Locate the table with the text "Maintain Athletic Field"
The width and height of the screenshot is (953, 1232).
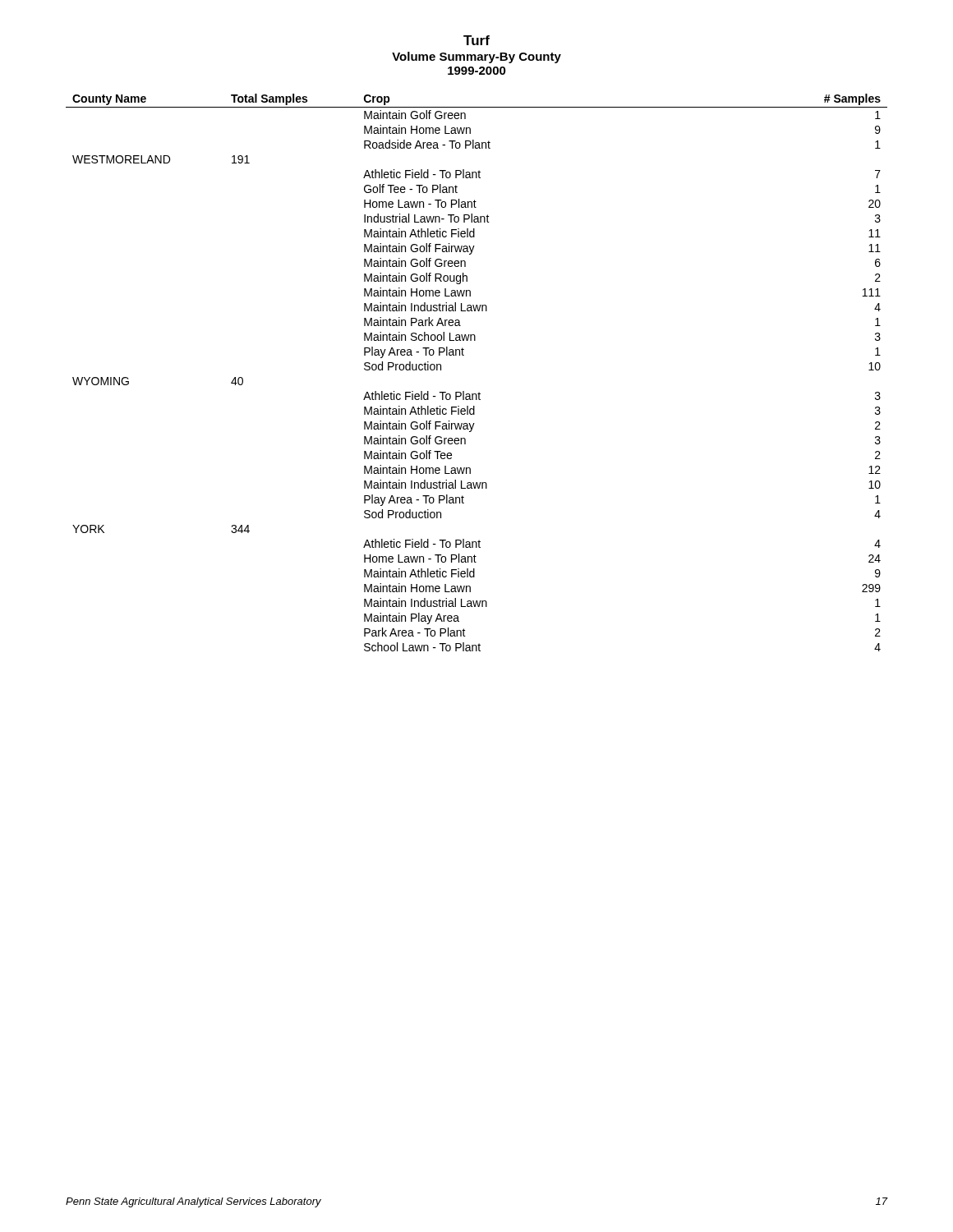click(476, 372)
